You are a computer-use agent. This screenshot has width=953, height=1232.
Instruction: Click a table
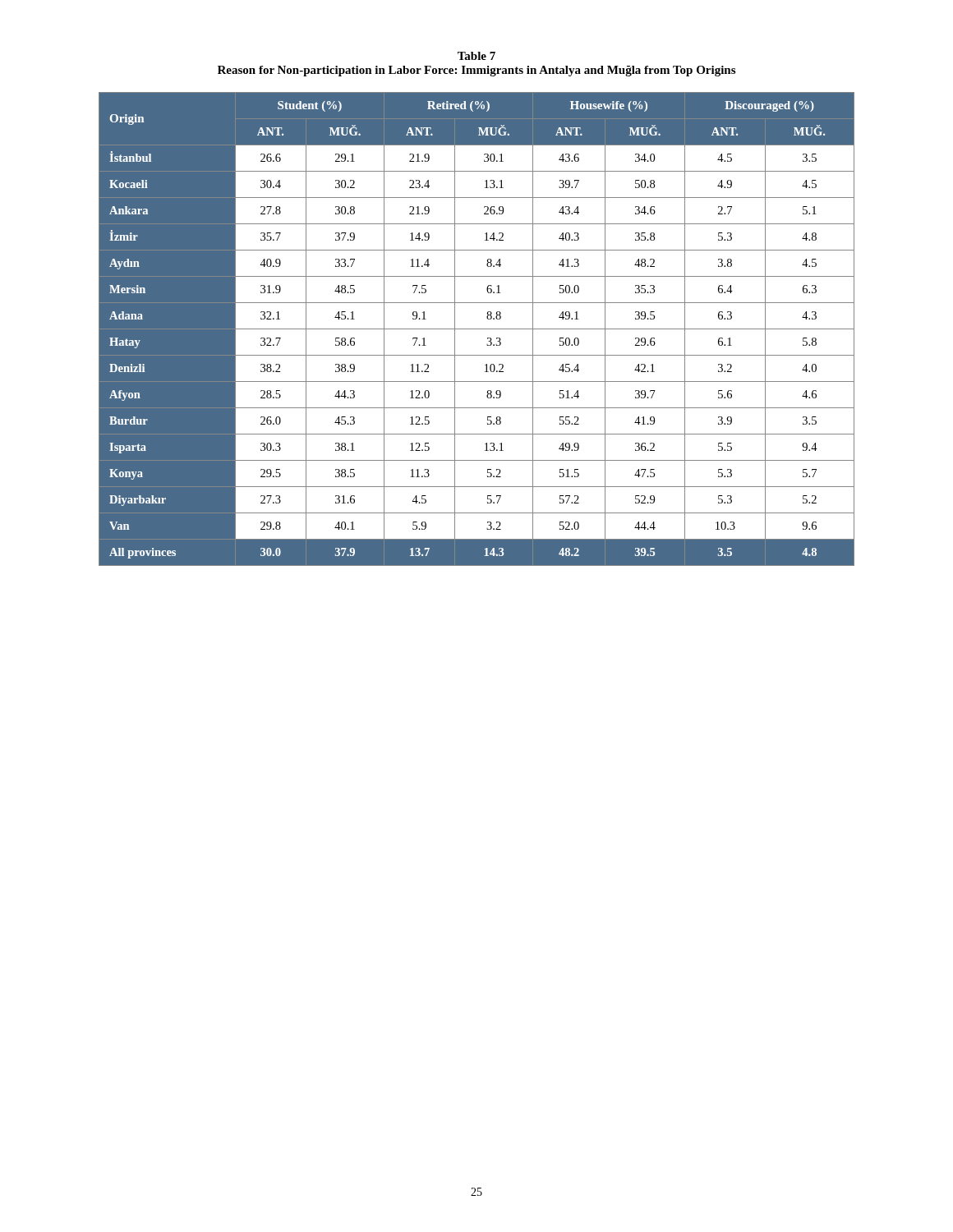[x=476, y=329]
